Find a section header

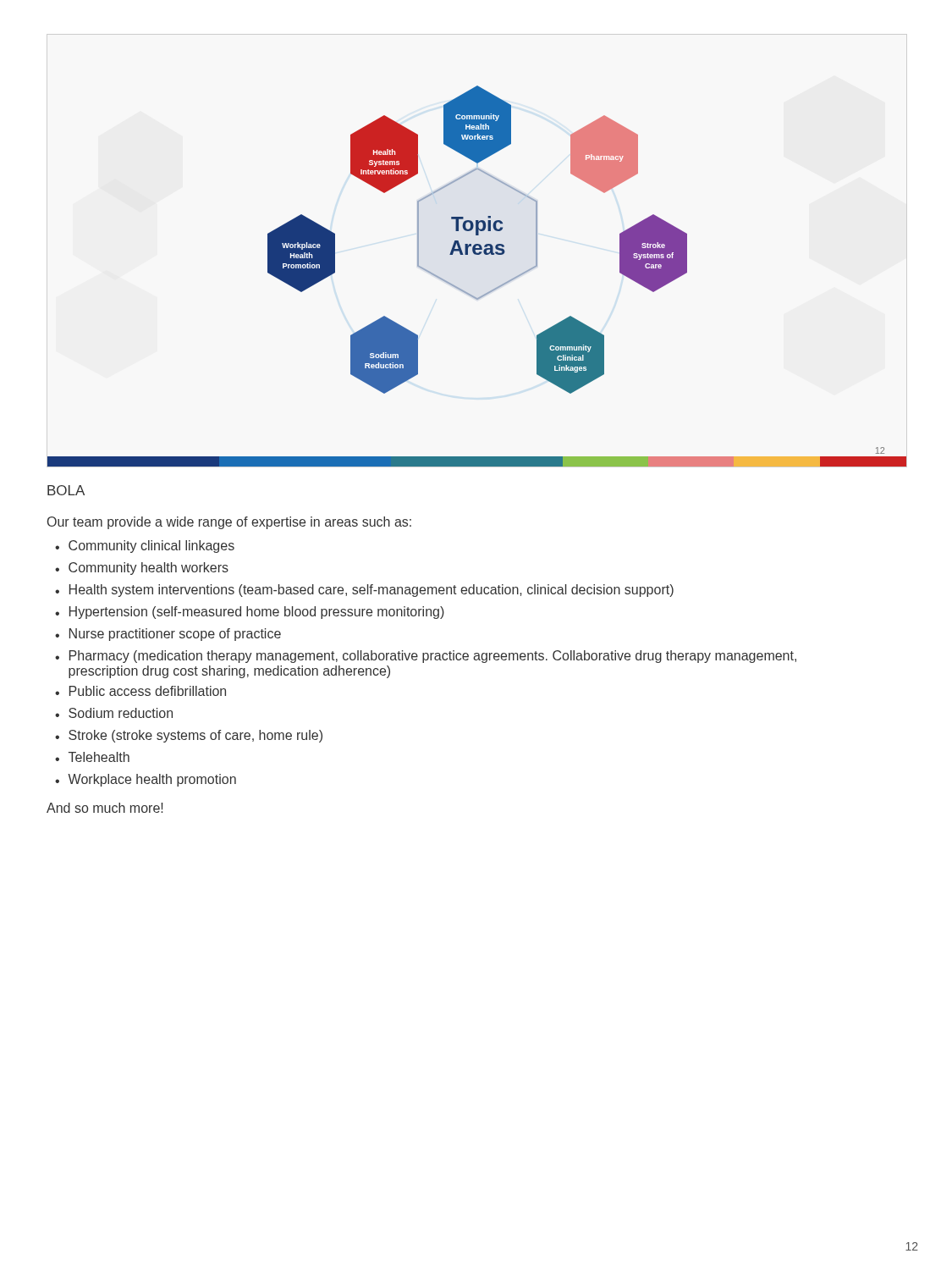(66, 491)
